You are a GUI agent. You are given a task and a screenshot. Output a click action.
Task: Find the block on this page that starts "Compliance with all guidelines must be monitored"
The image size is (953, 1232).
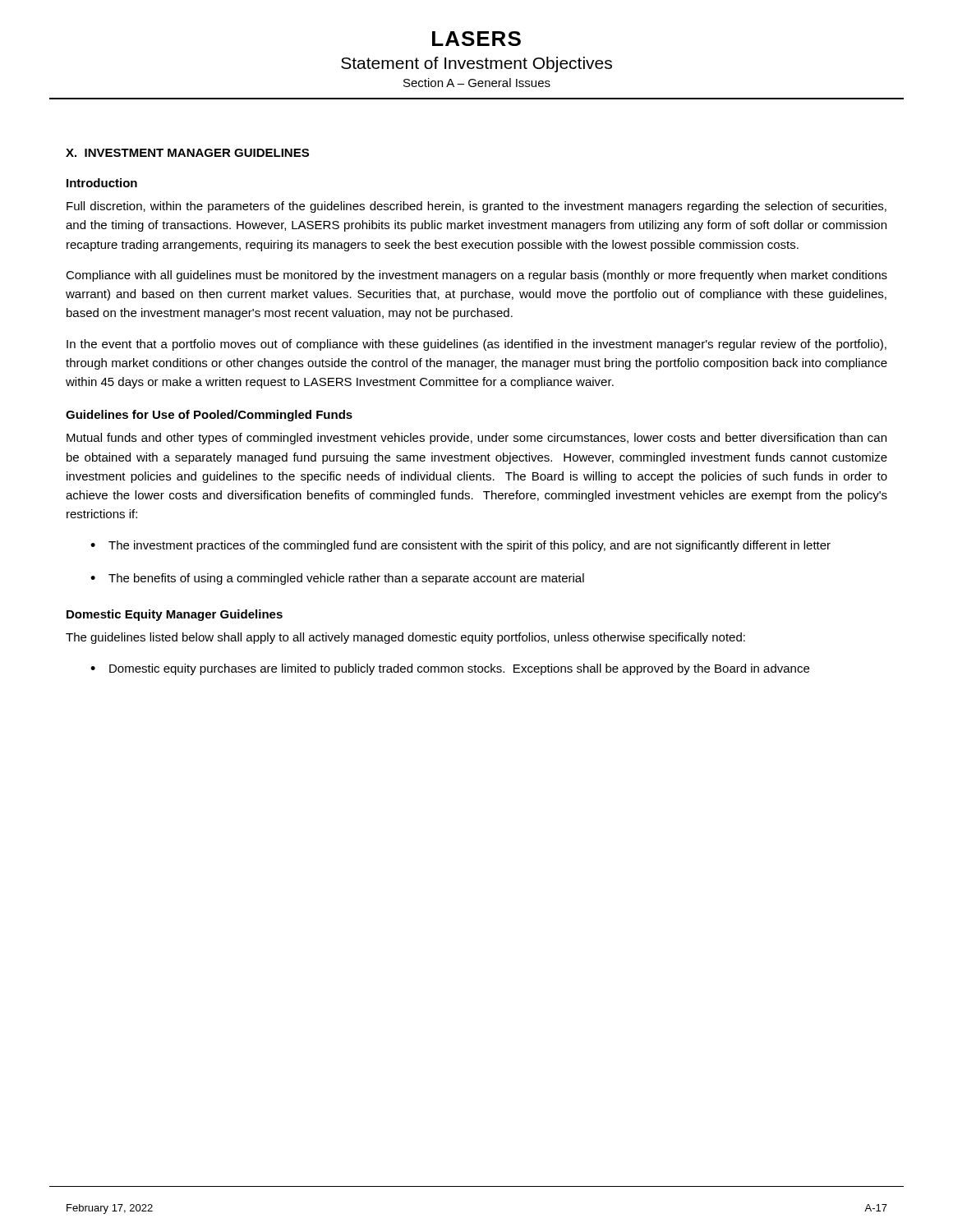pyautogui.click(x=476, y=294)
